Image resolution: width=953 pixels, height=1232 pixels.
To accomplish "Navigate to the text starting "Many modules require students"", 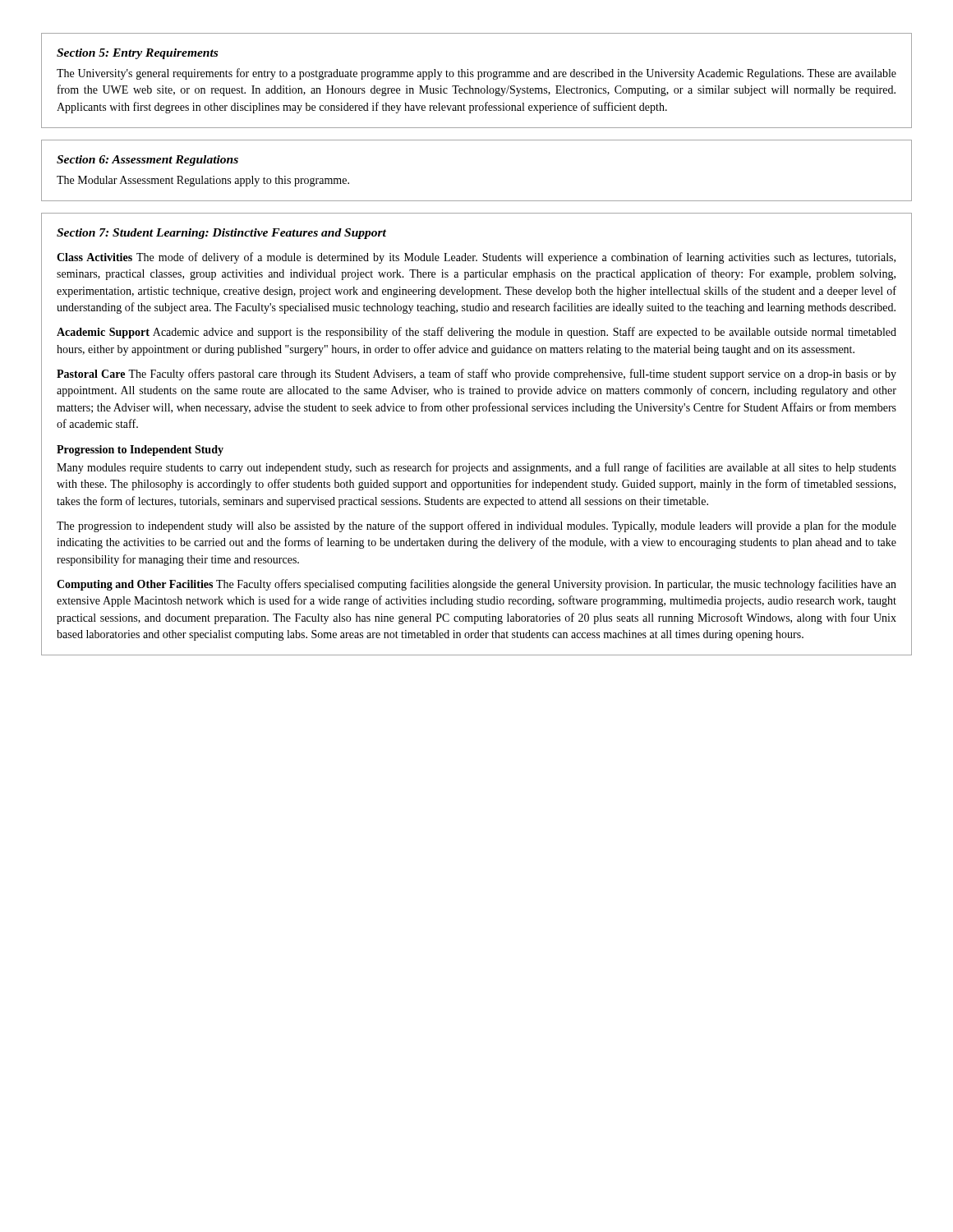I will point(476,485).
